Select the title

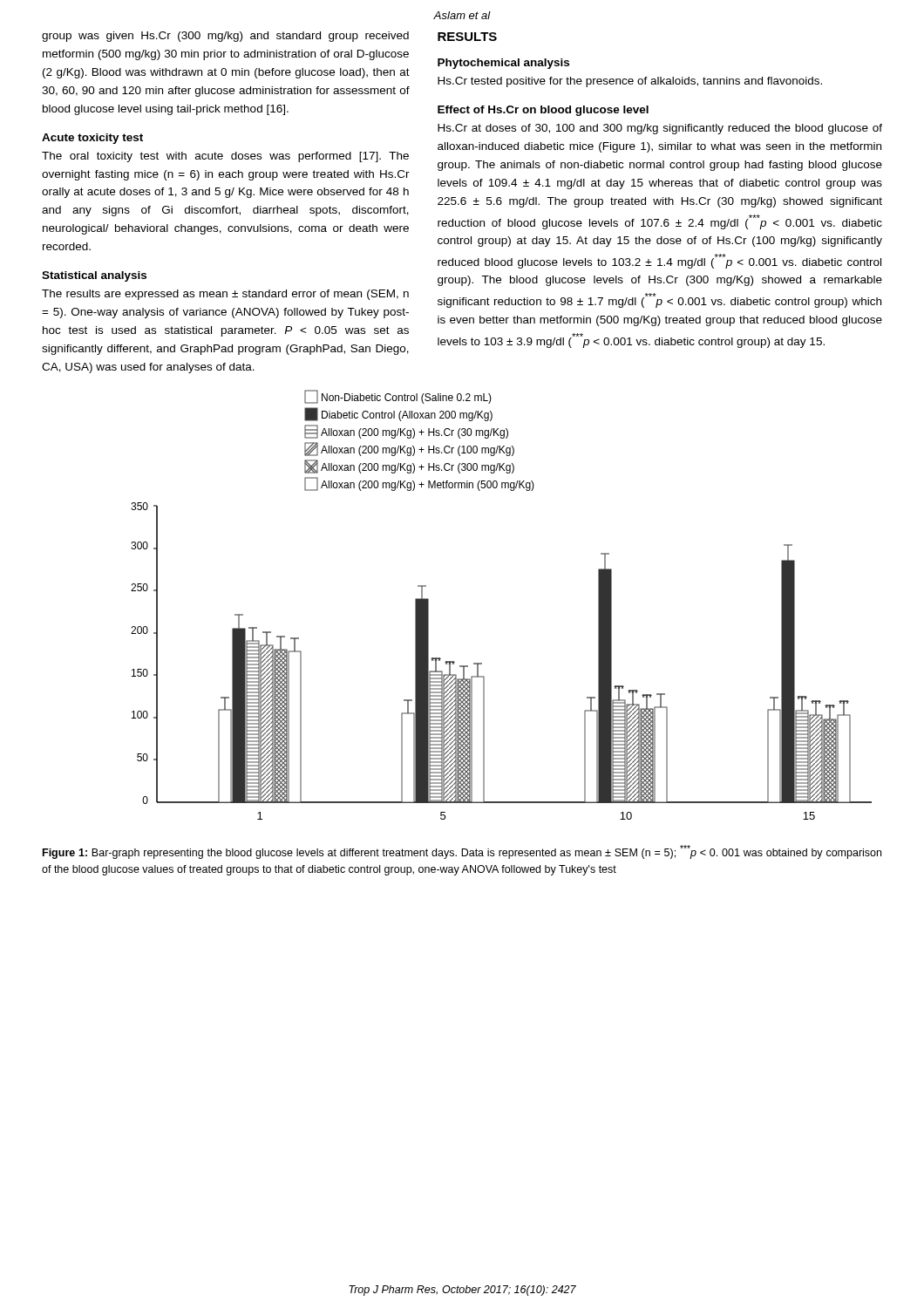467,36
